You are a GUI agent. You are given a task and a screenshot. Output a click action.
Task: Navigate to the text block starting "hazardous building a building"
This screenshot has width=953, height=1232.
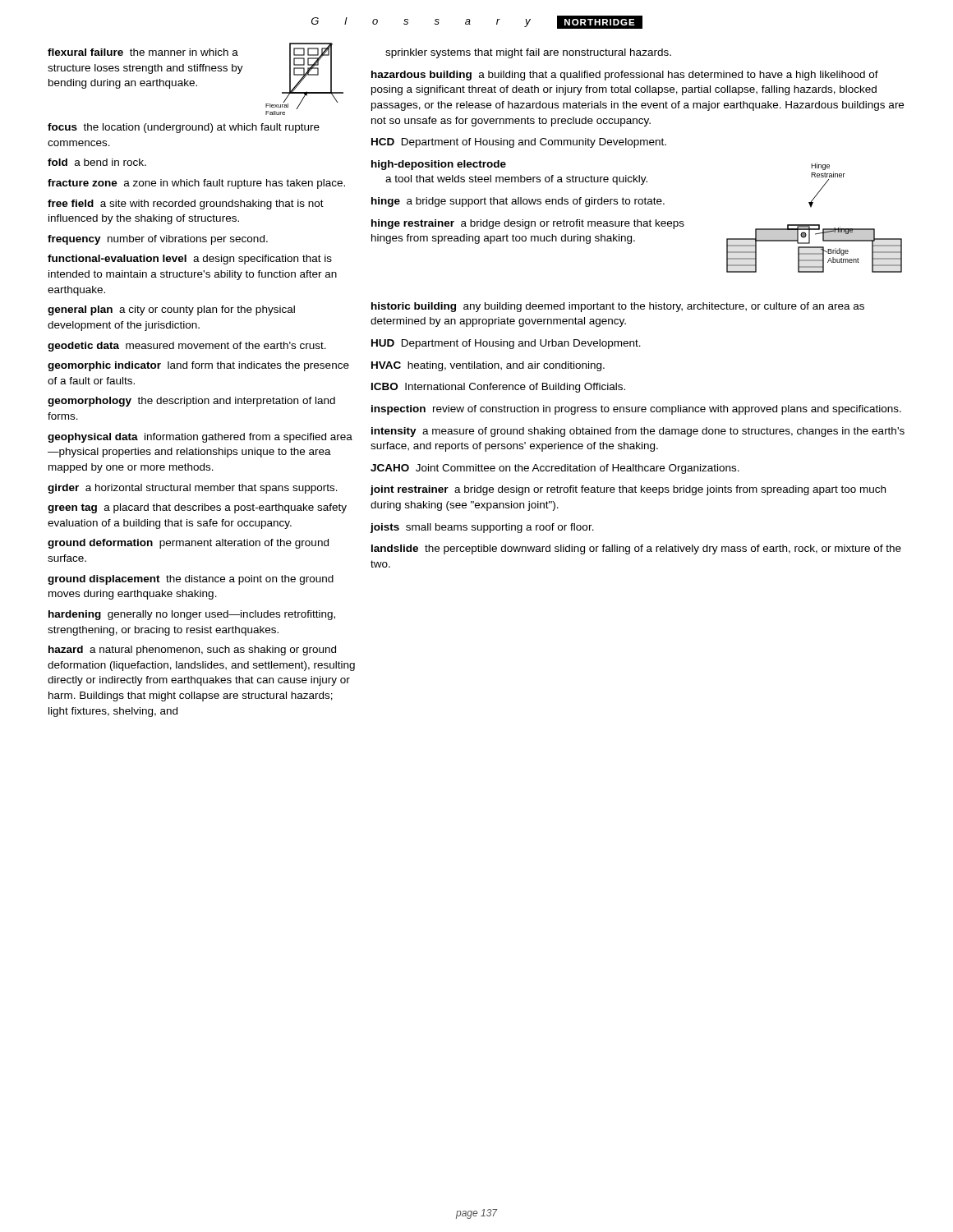(x=637, y=97)
